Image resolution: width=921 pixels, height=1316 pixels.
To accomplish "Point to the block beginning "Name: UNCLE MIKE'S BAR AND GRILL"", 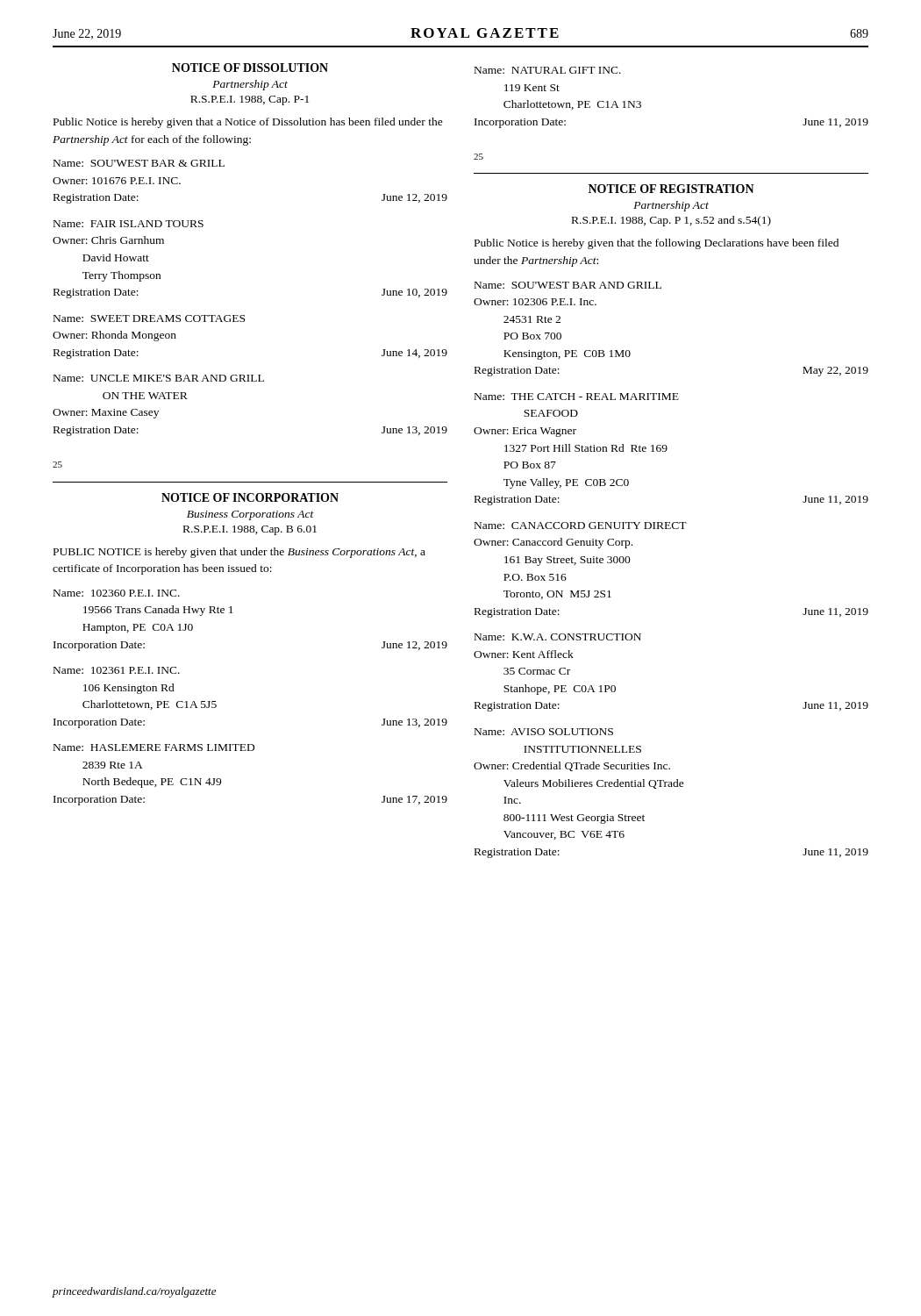I will click(159, 378).
